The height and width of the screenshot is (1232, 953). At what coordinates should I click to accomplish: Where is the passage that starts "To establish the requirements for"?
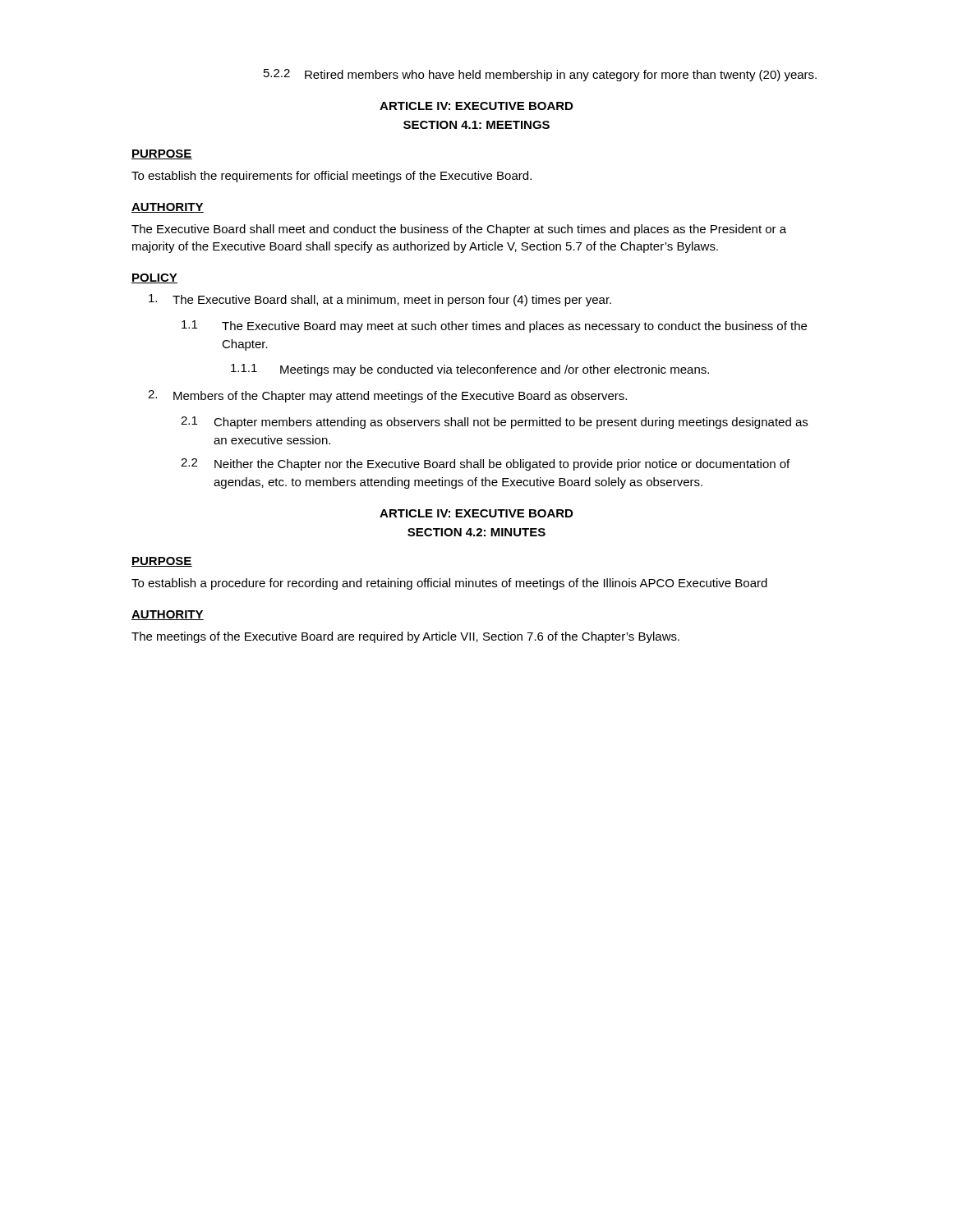point(332,175)
